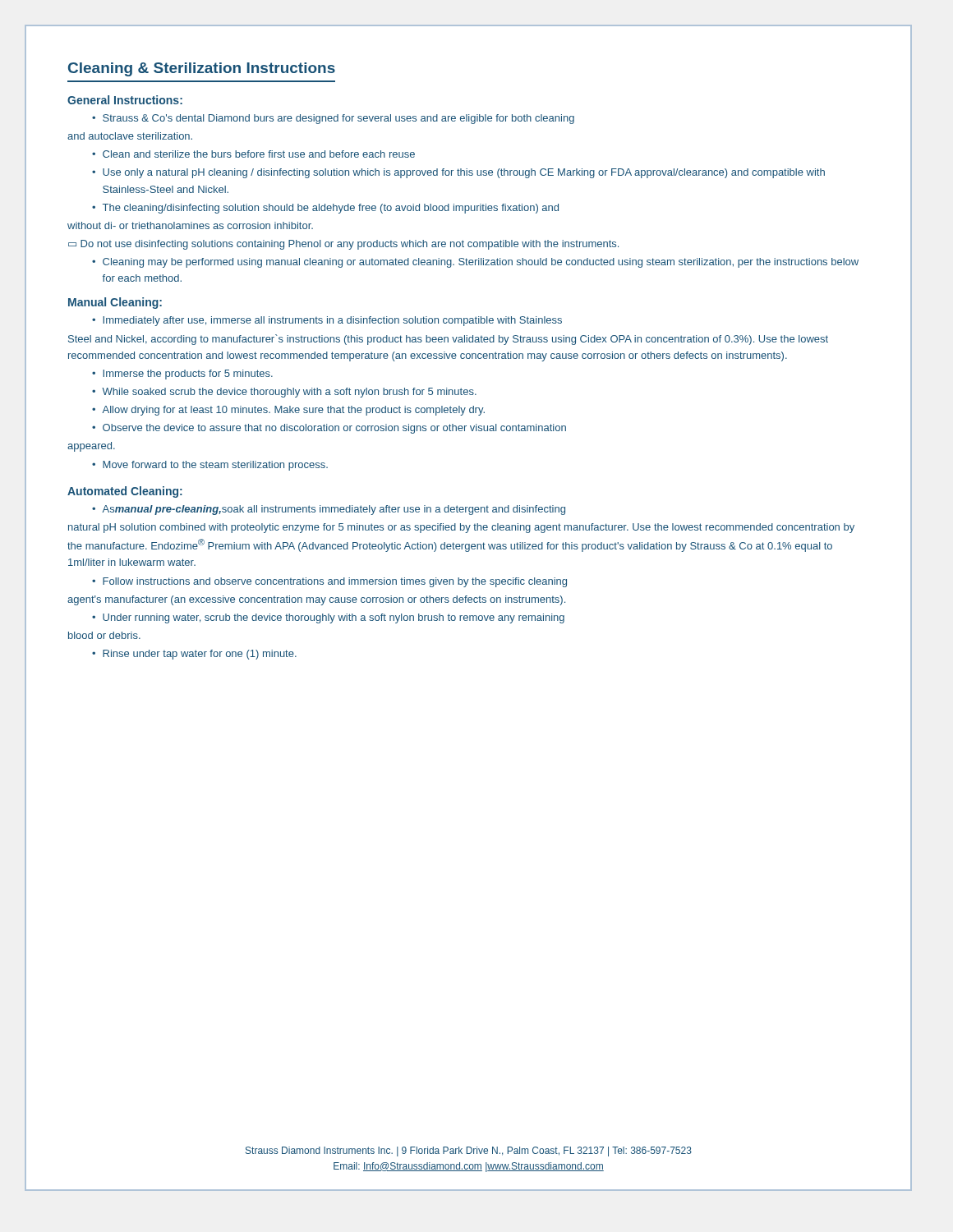Navigate to the block starting "blood or debris."
The image size is (953, 1232).
point(104,635)
